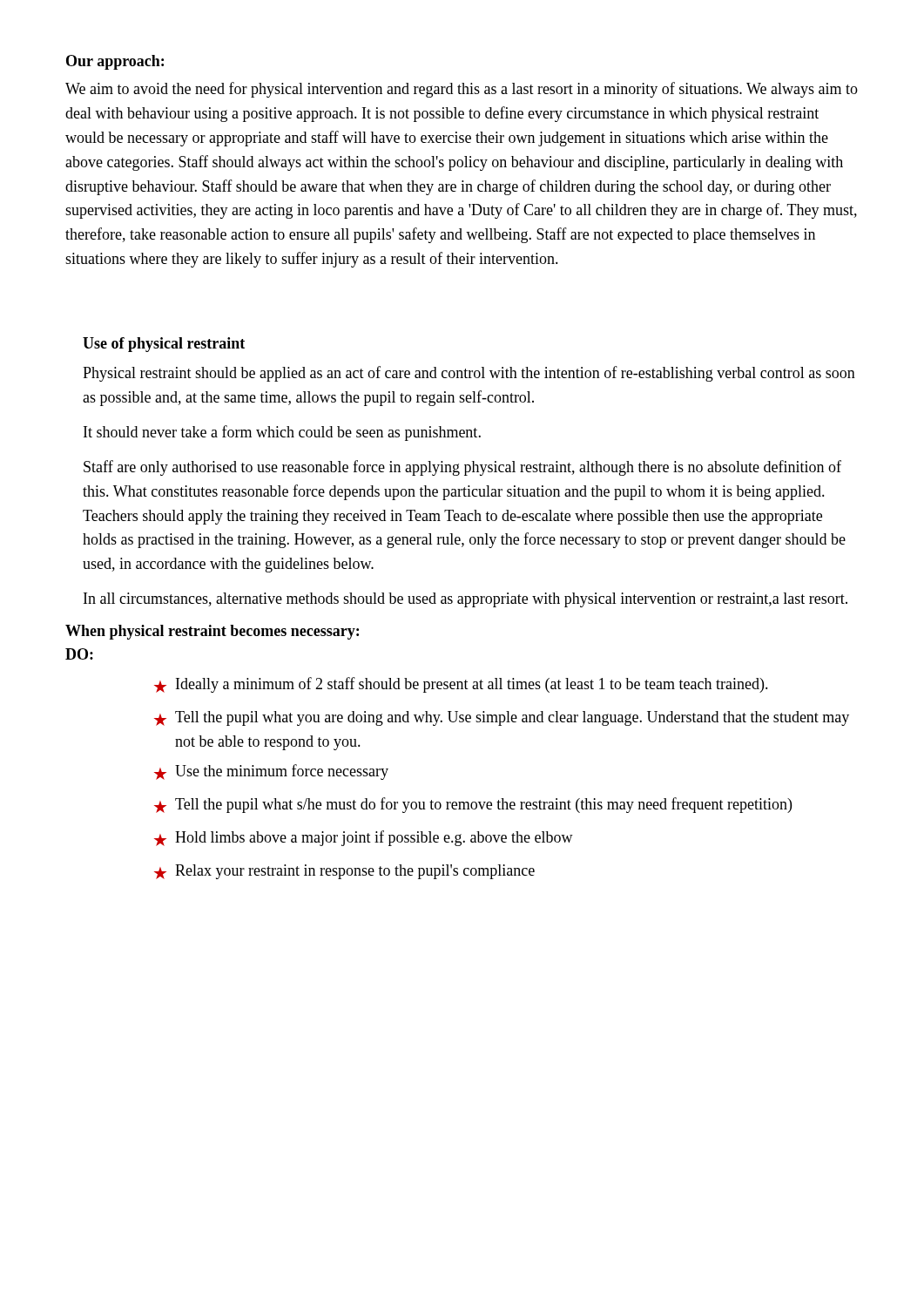Viewport: 924px width, 1307px height.
Task: Find the block on this page that starts "★ Tell the pupil what s/he must do"
Action: click(x=506, y=807)
